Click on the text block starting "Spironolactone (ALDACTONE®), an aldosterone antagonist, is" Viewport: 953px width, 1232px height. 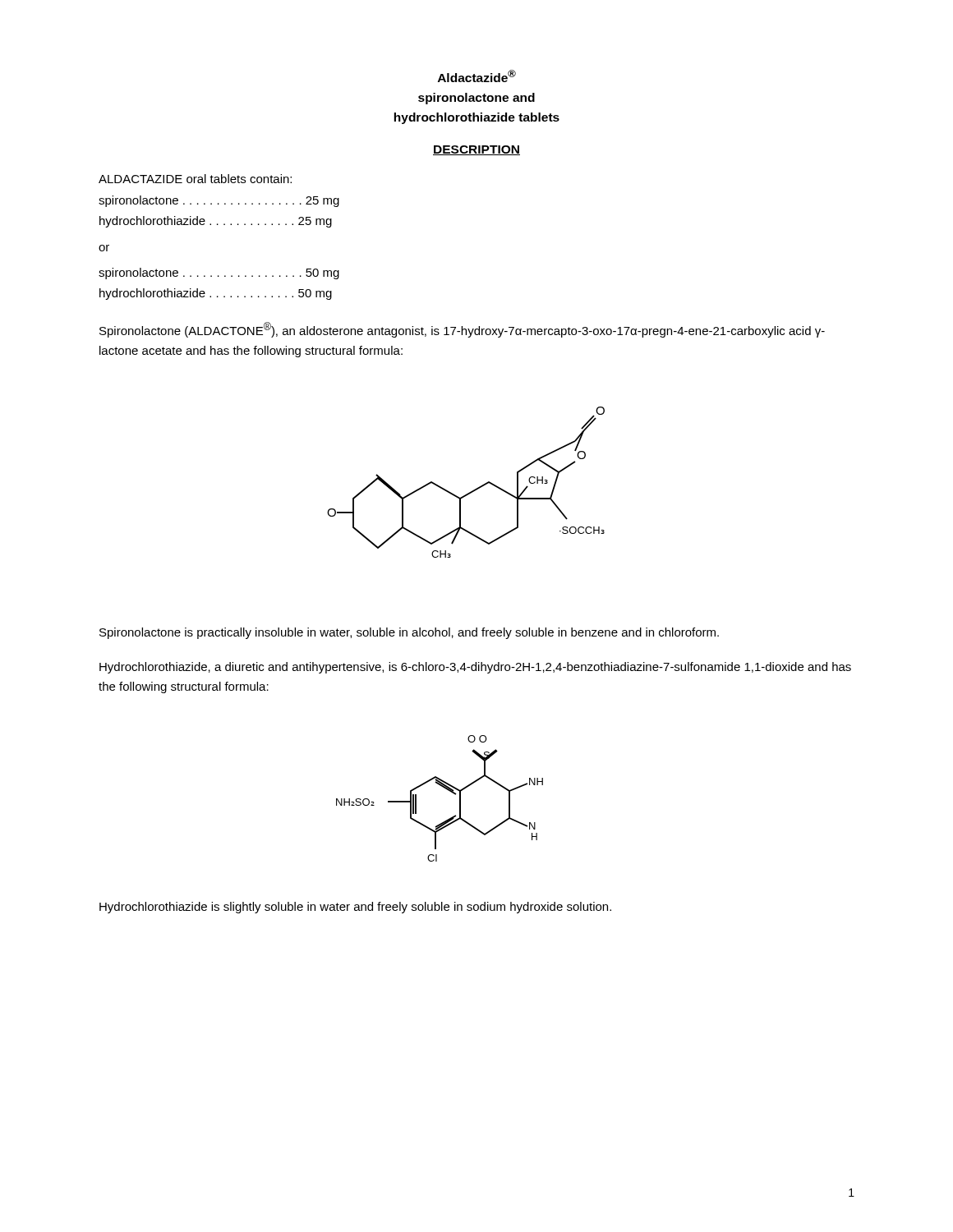462,339
